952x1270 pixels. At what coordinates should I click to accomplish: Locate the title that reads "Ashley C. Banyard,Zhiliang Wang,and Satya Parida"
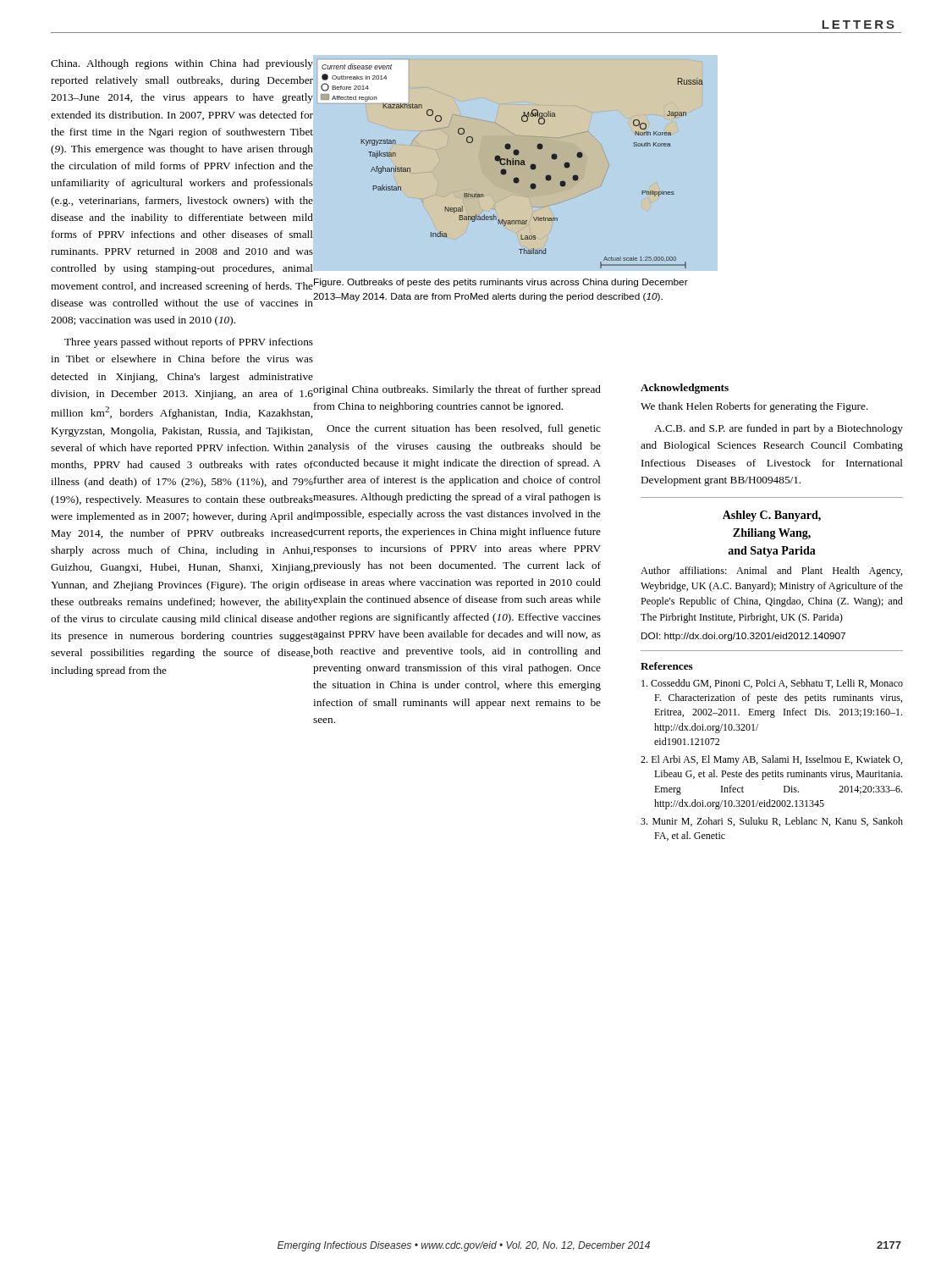(772, 533)
